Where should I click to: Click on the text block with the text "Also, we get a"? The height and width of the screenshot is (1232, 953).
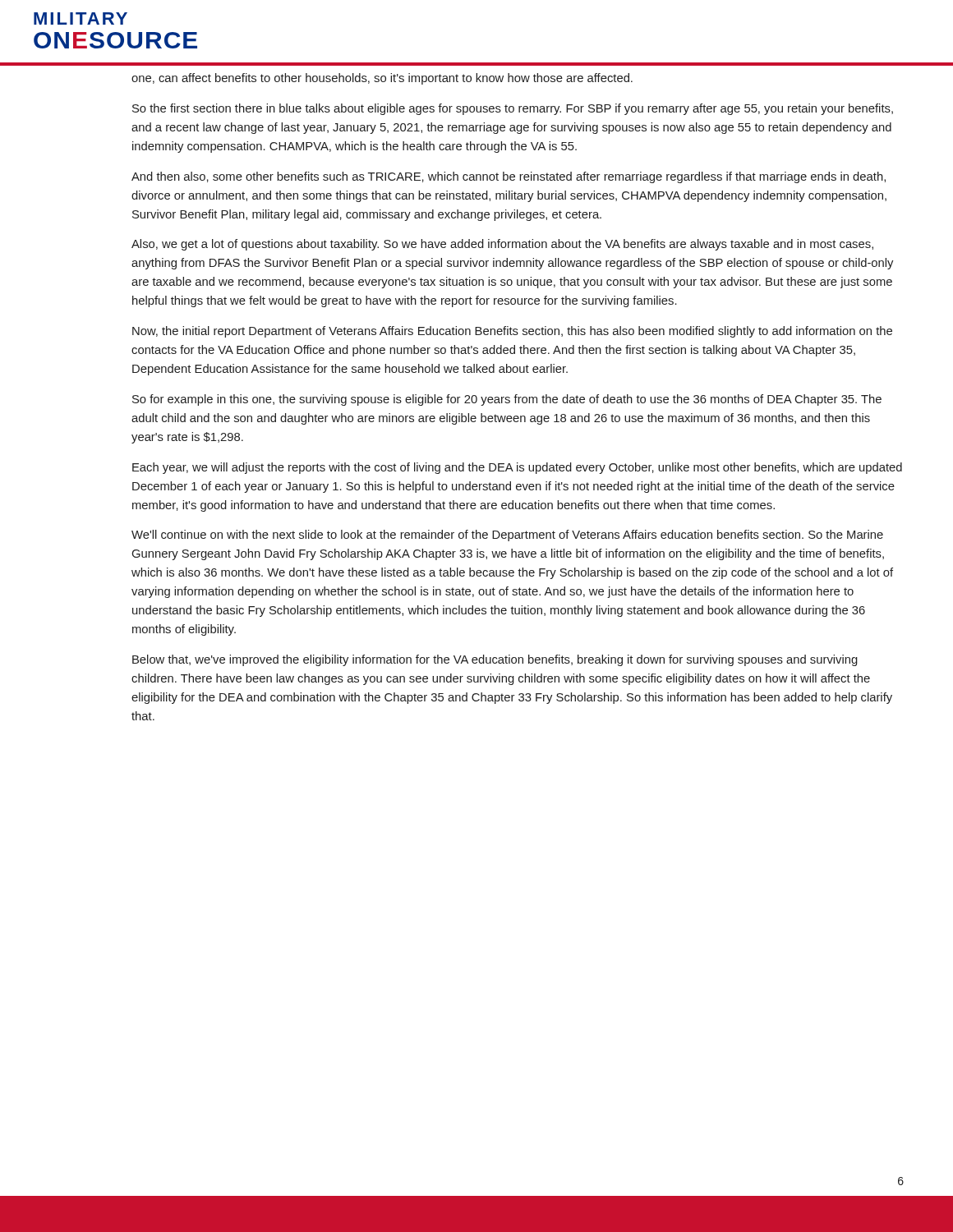tap(518, 273)
